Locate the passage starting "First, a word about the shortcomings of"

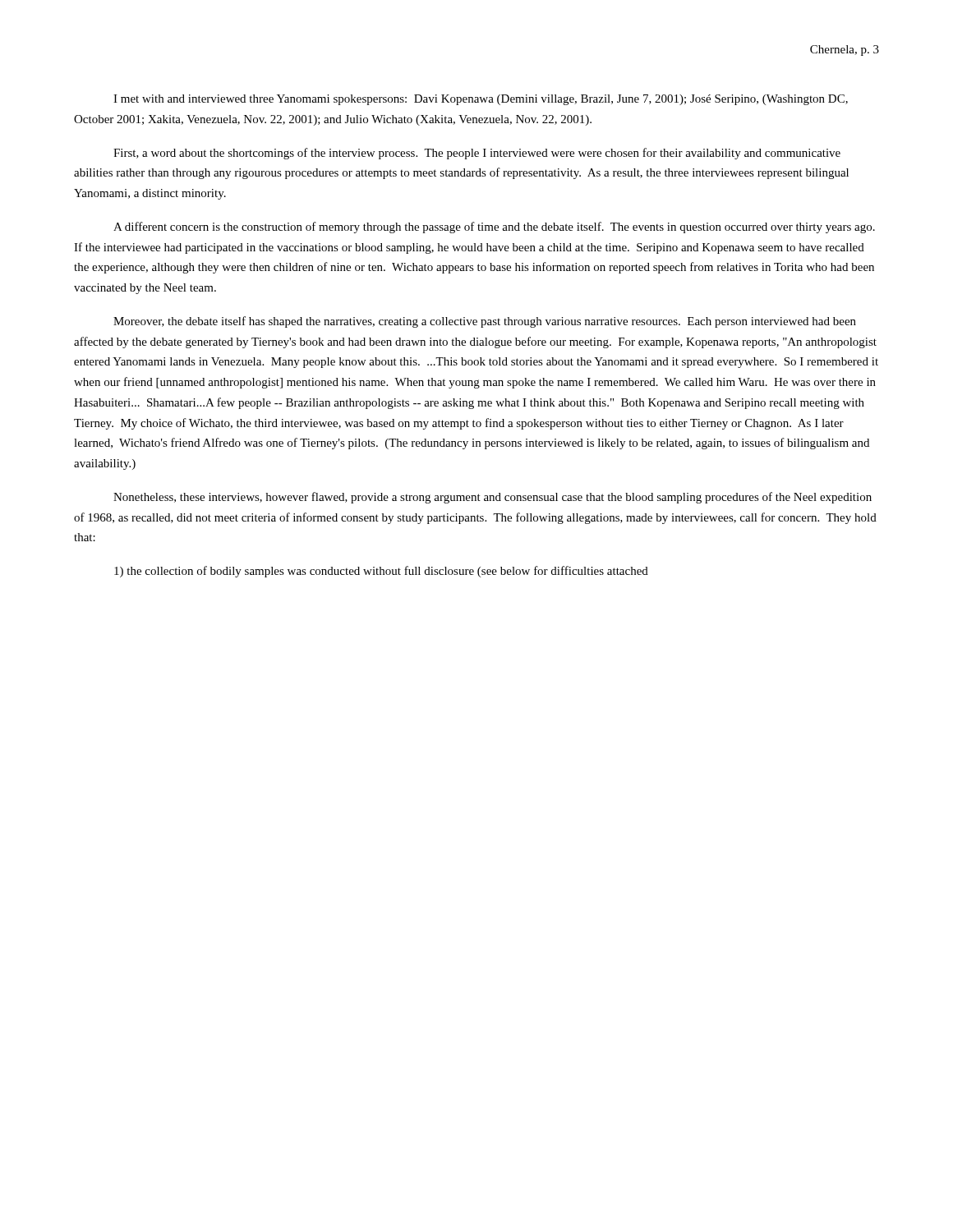tap(462, 173)
